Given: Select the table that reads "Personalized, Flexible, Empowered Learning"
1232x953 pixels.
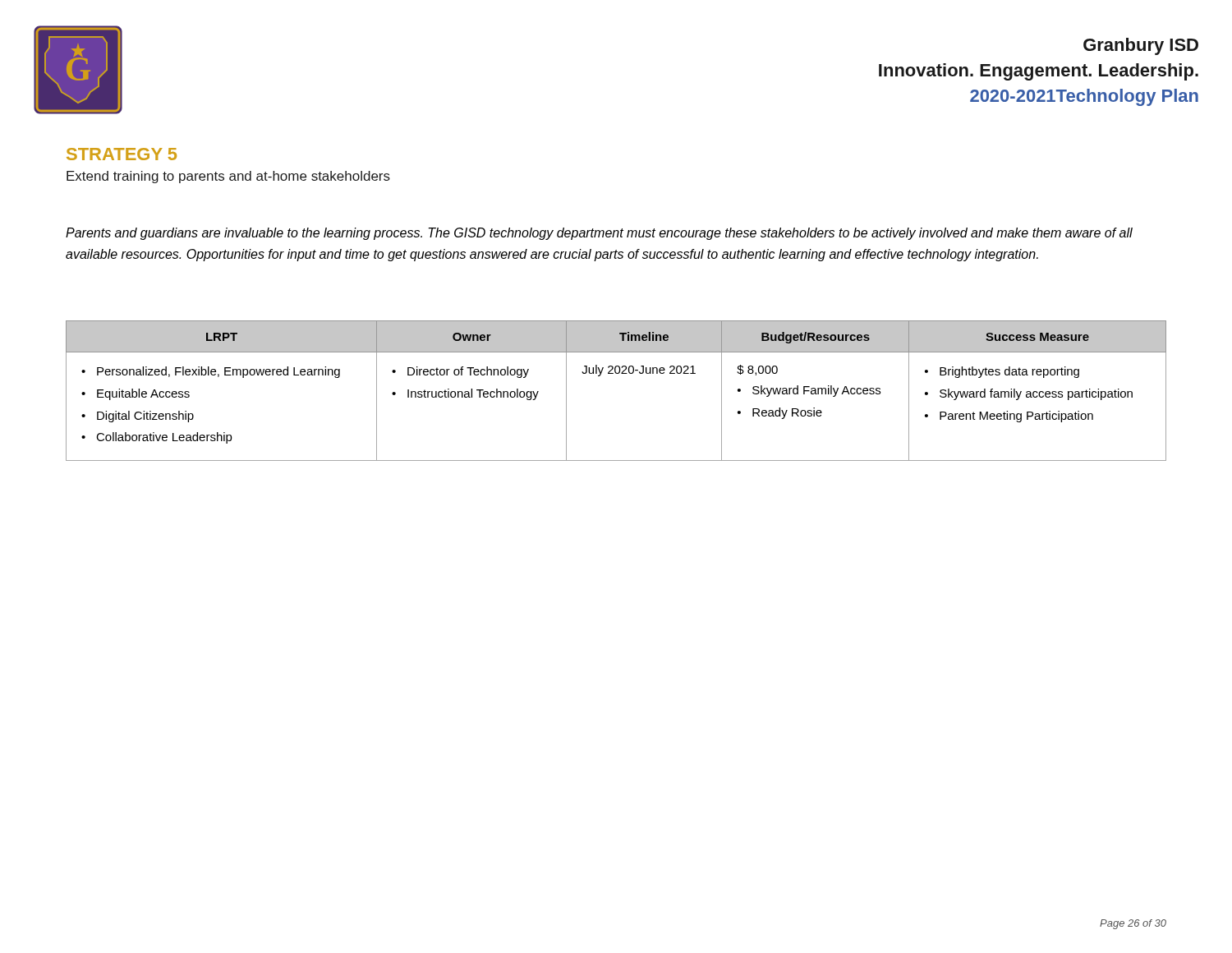Looking at the screenshot, I should (x=616, y=391).
